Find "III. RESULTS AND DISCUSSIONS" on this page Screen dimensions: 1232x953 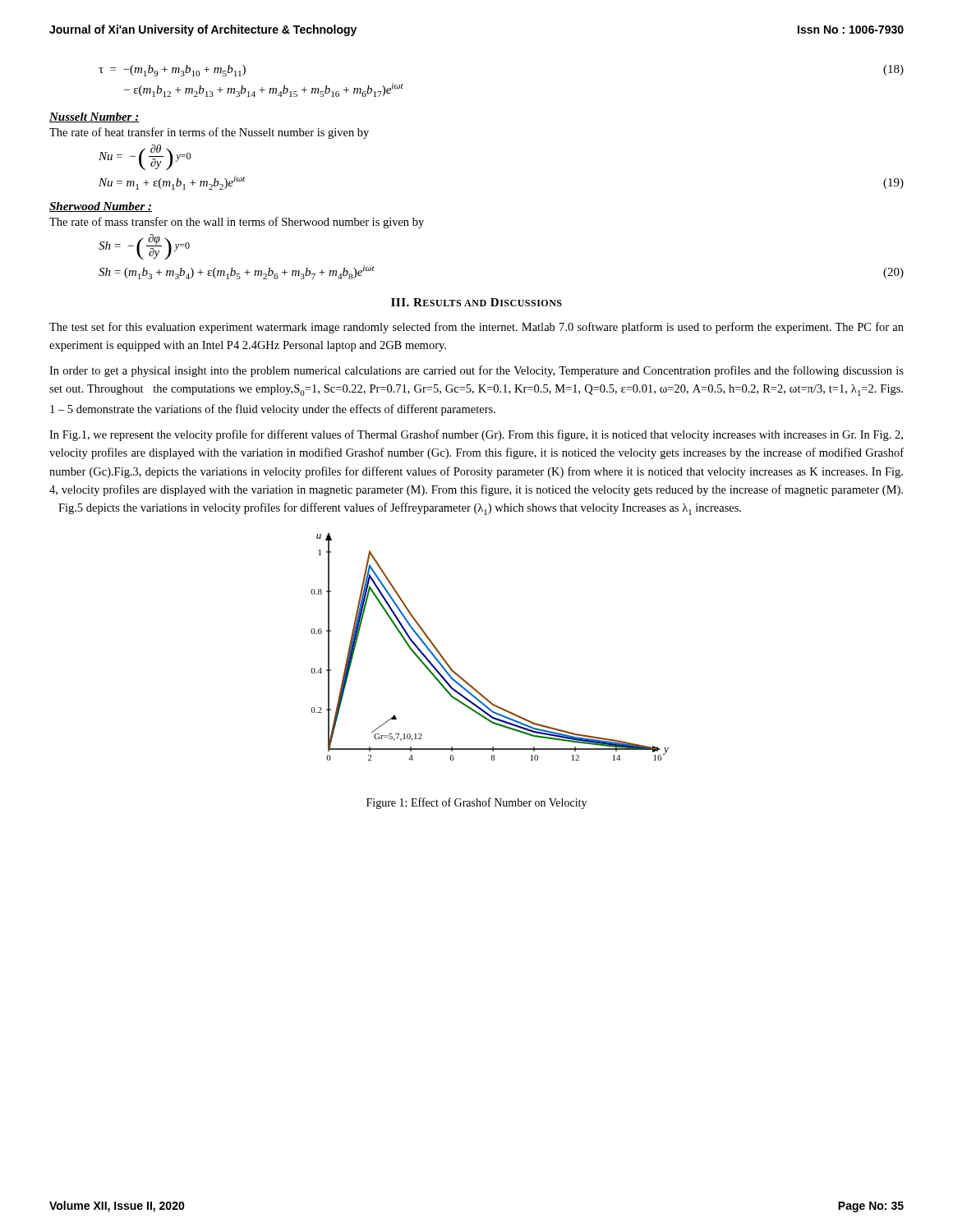tap(476, 302)
